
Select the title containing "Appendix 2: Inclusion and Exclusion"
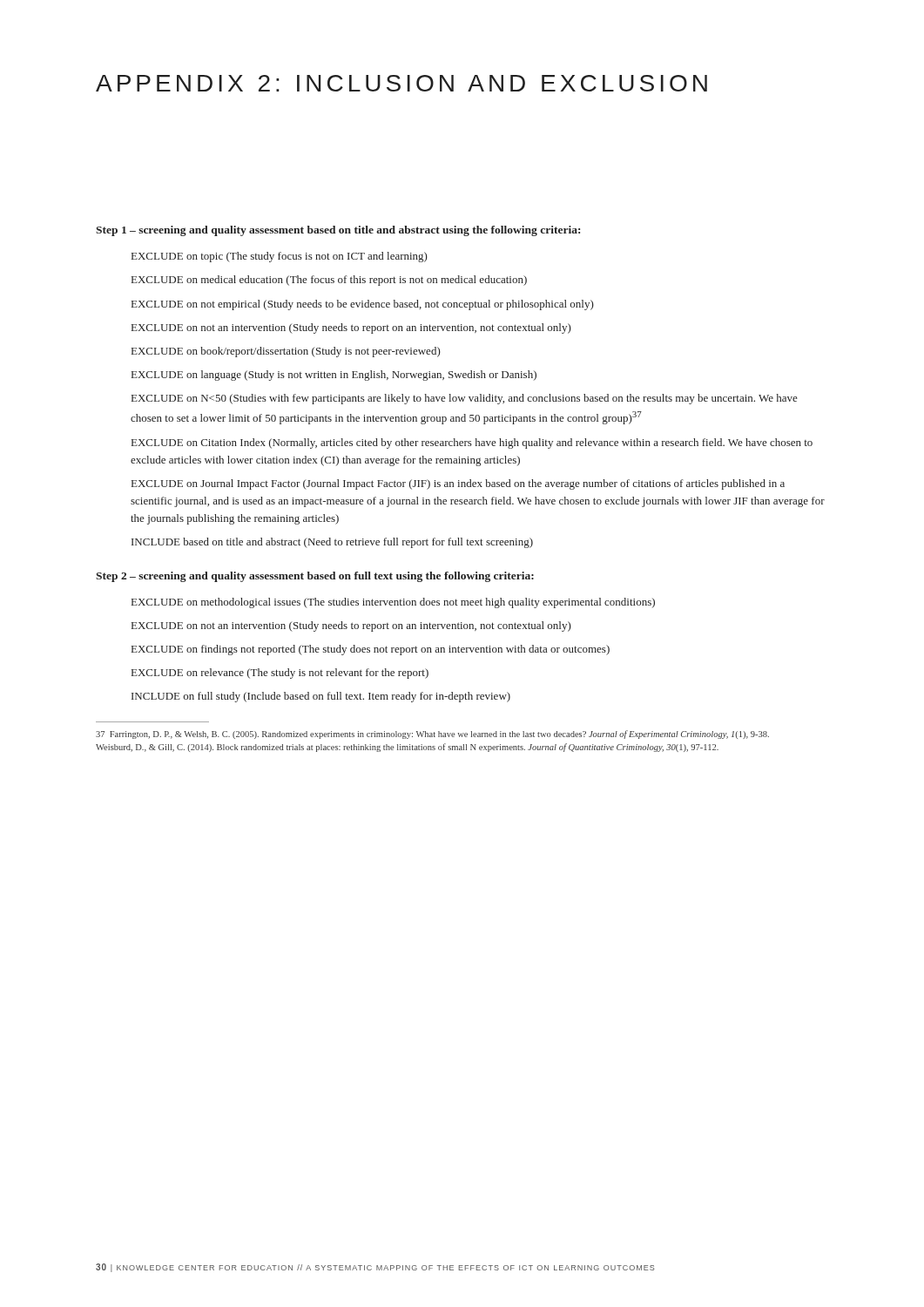click(462, 84)
